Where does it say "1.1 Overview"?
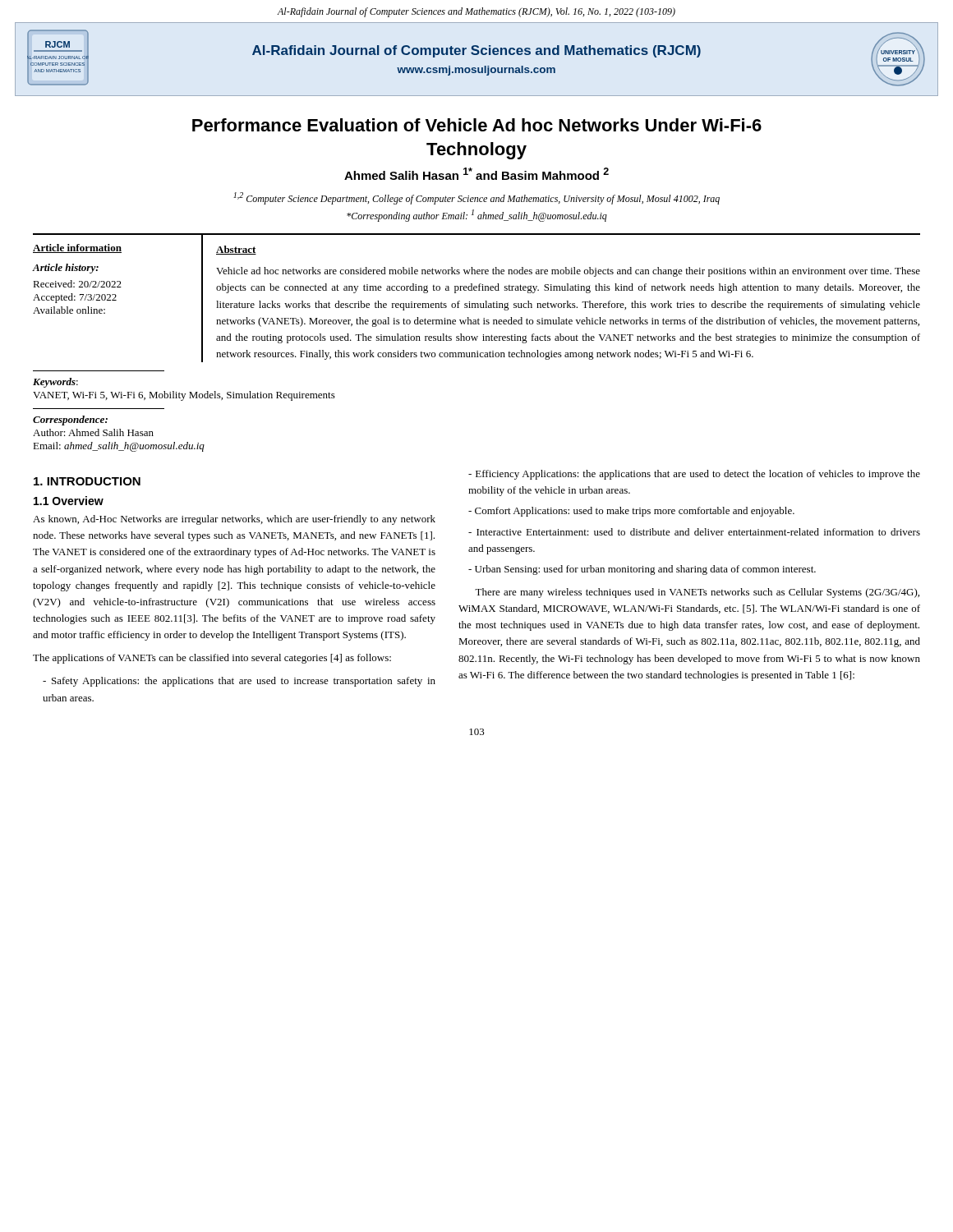953x1232 pixels. pos(68,501)
